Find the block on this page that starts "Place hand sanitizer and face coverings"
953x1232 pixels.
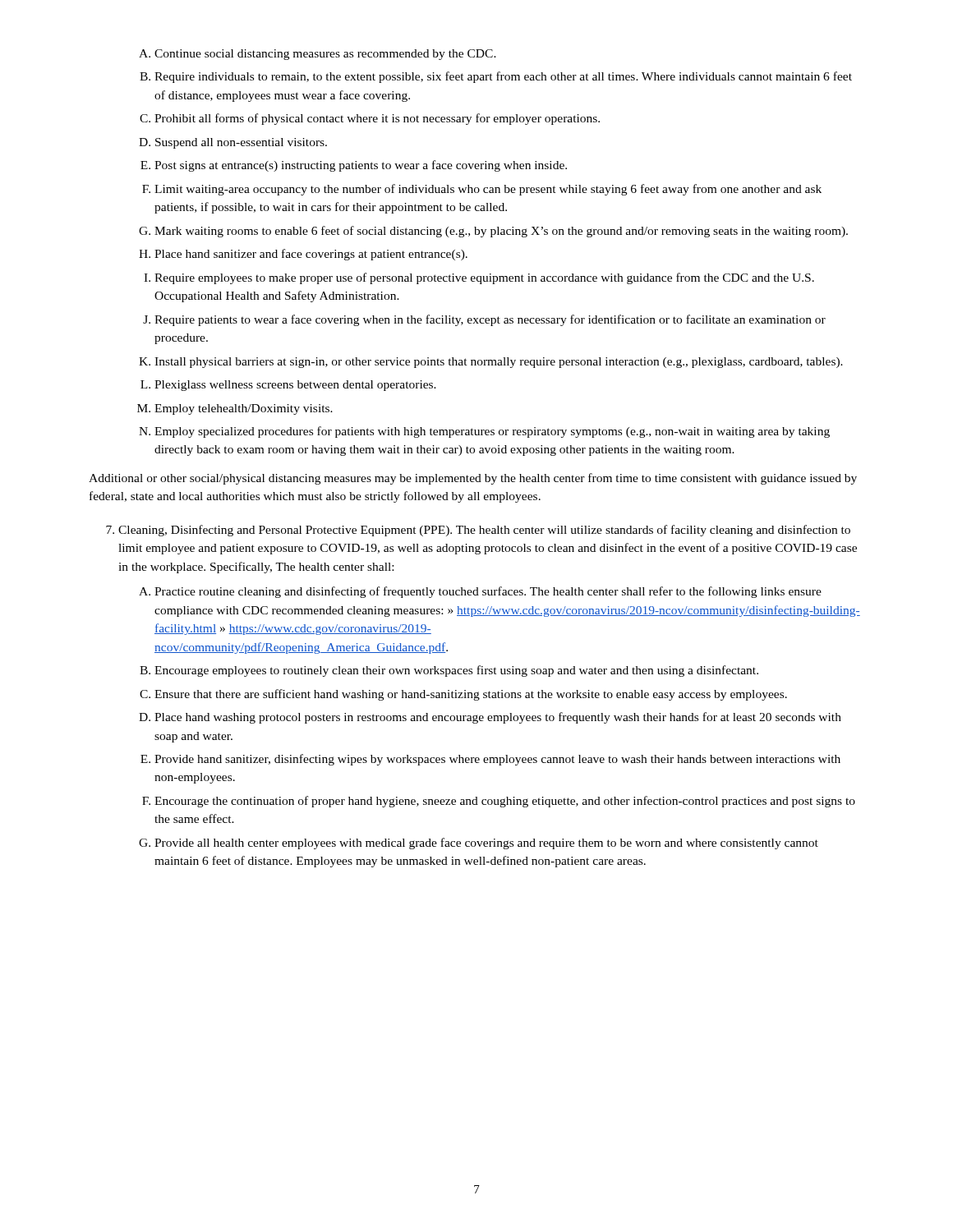(311, 254)
